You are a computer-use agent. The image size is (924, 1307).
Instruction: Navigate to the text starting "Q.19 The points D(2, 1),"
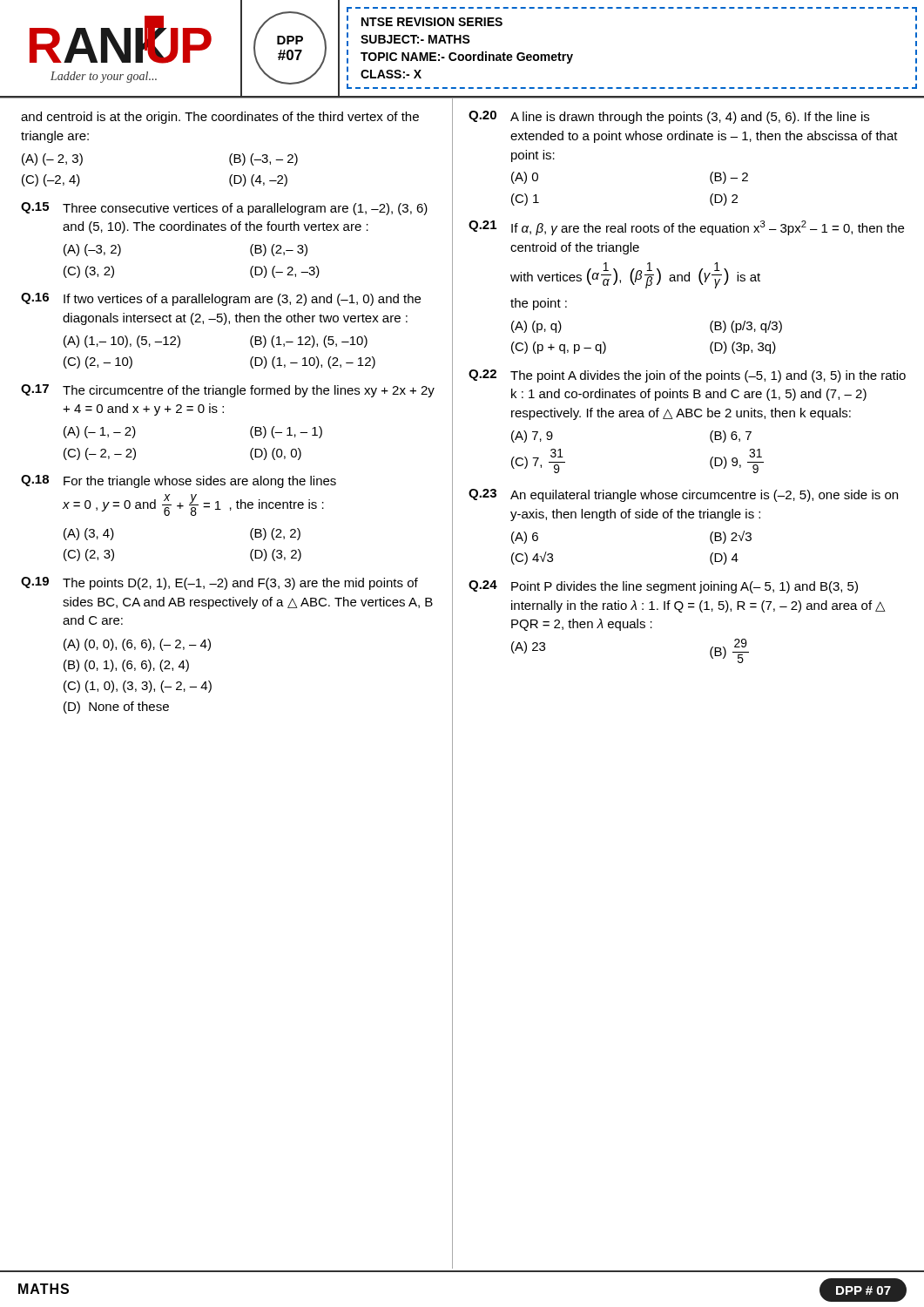(x=219, y=583)
